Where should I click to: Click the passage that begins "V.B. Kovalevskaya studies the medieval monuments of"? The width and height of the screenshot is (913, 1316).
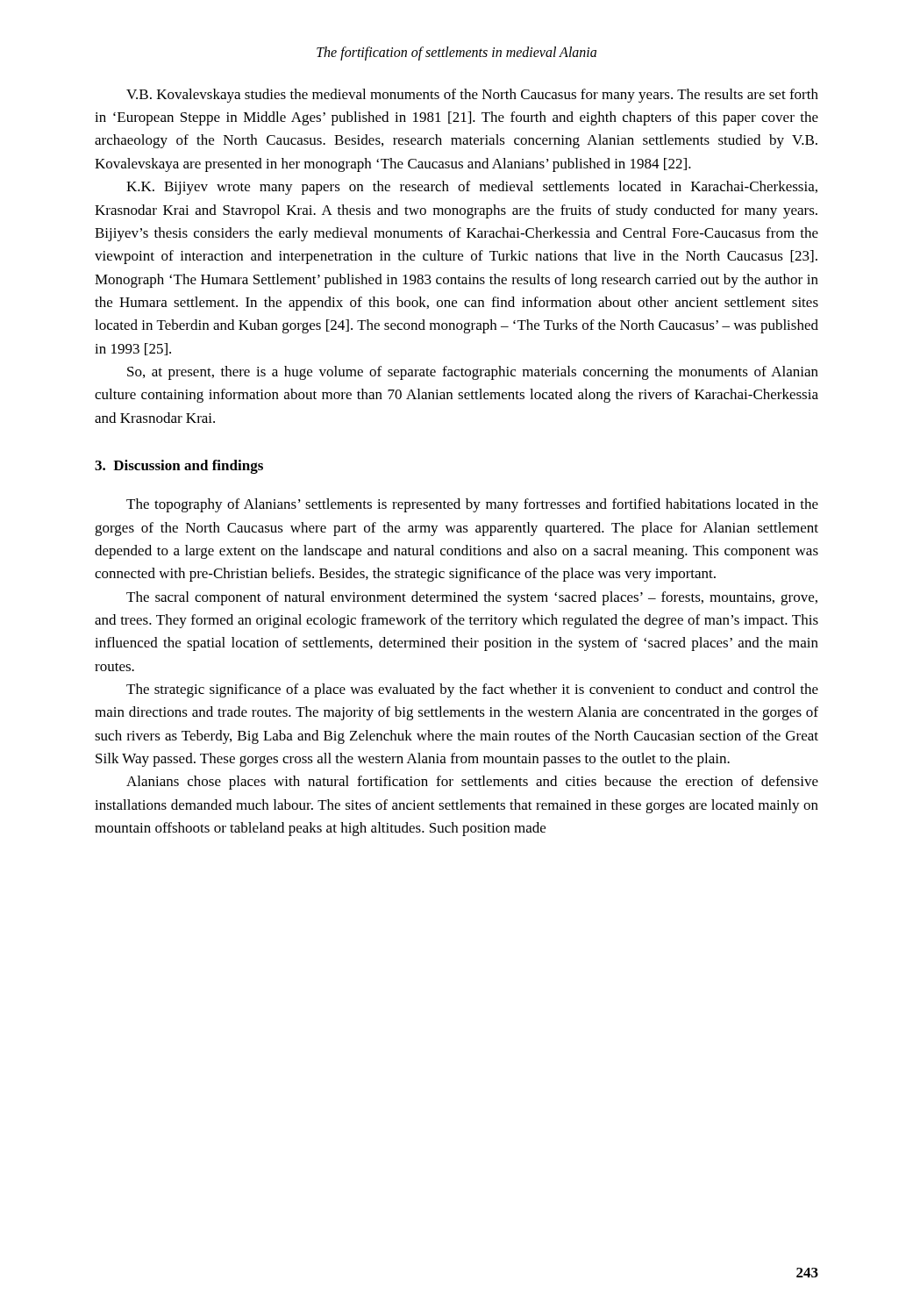pos(456,129)
